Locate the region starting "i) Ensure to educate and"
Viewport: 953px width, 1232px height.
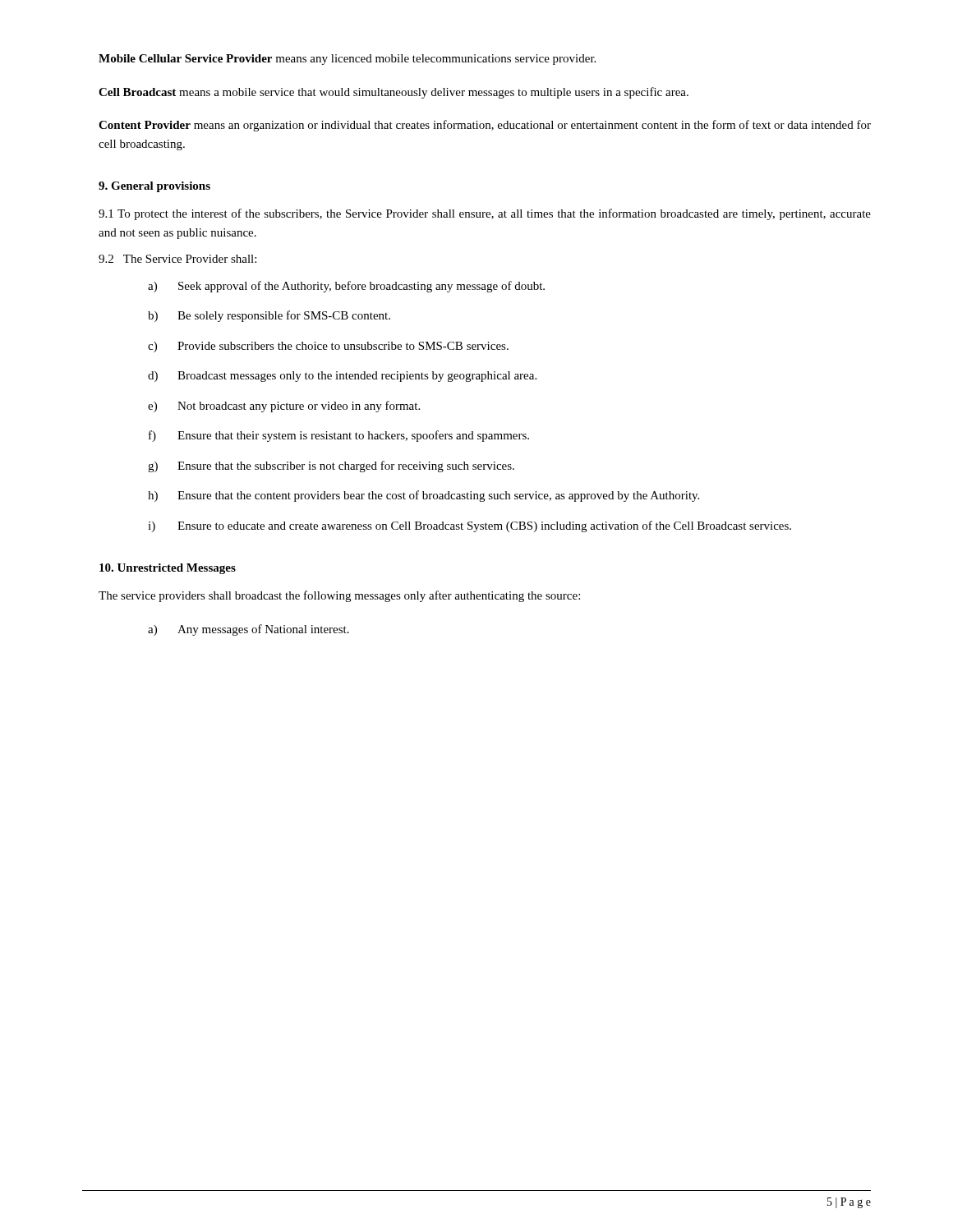[509, 525]
